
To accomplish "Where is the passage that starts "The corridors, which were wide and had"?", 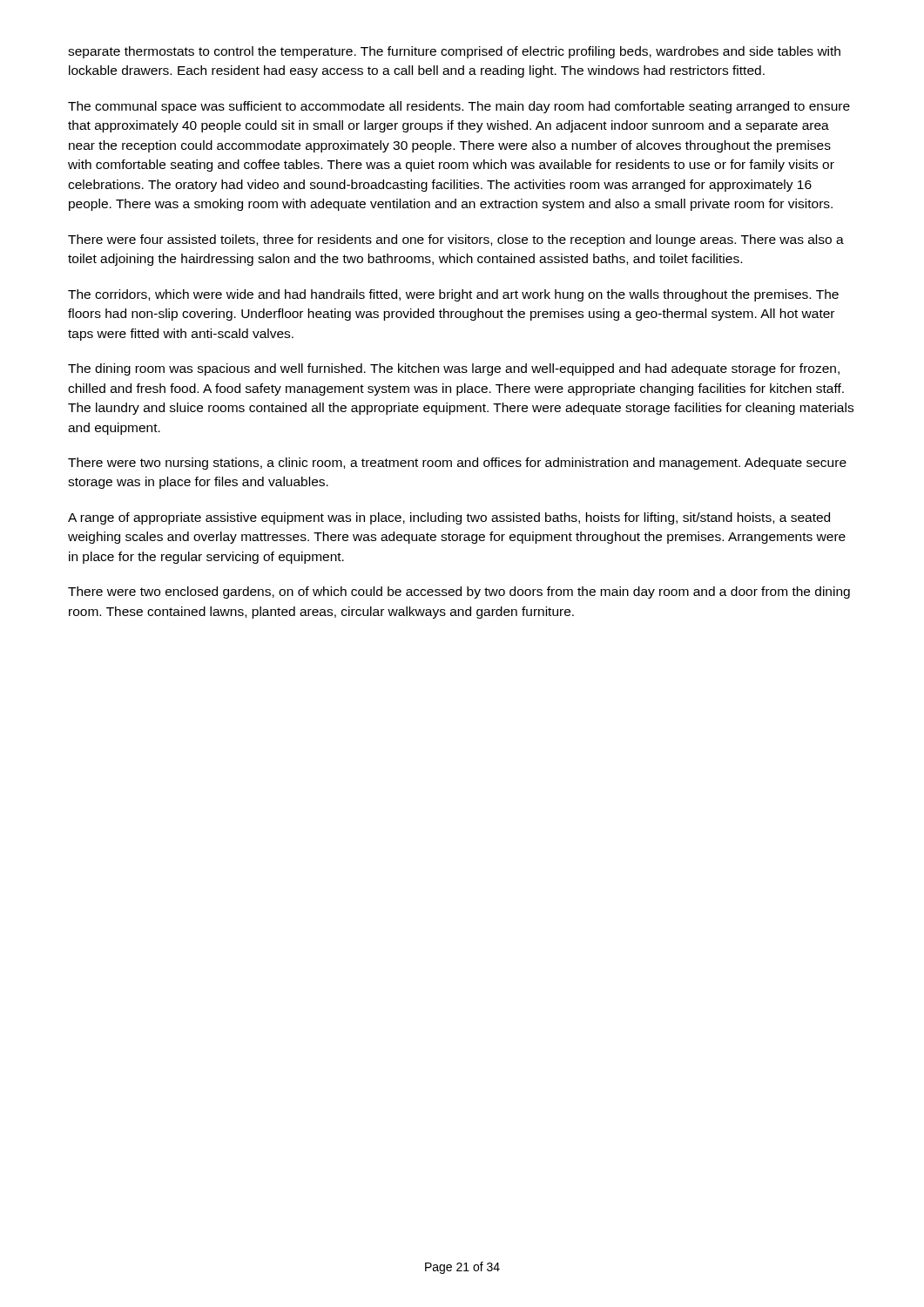I will 453,313.
